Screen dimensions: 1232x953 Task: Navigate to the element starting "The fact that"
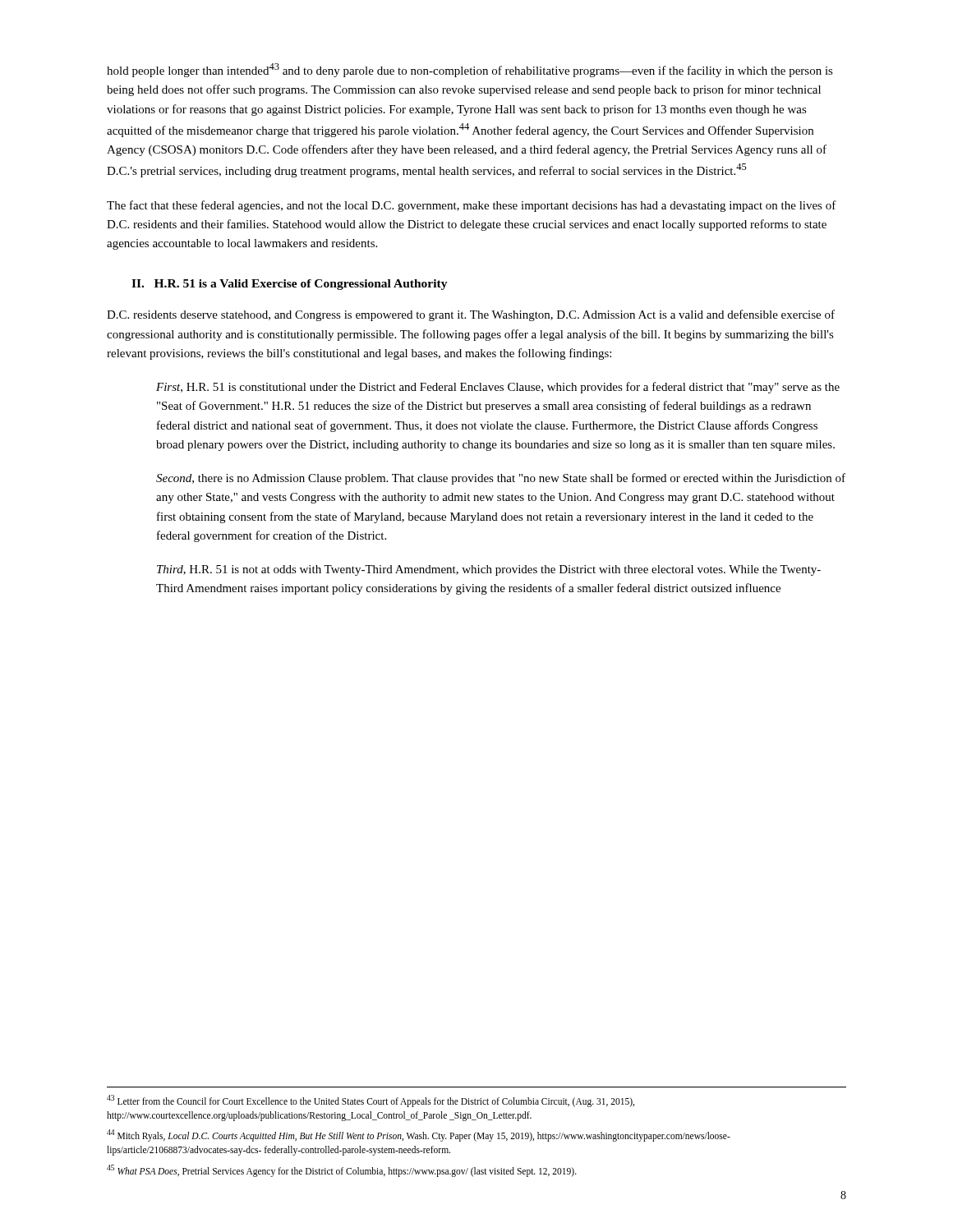471,224
